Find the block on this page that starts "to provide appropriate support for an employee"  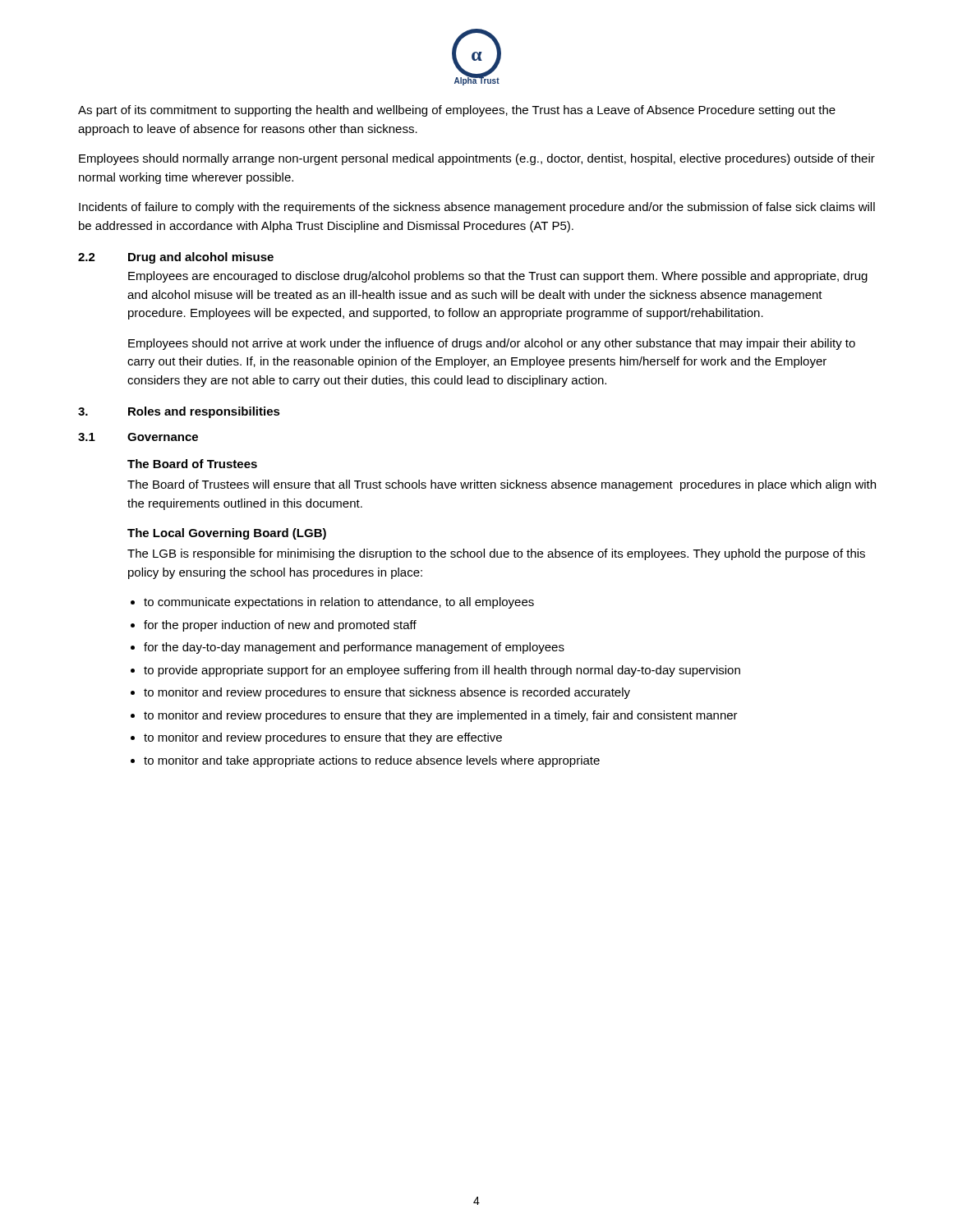(442, 669)
